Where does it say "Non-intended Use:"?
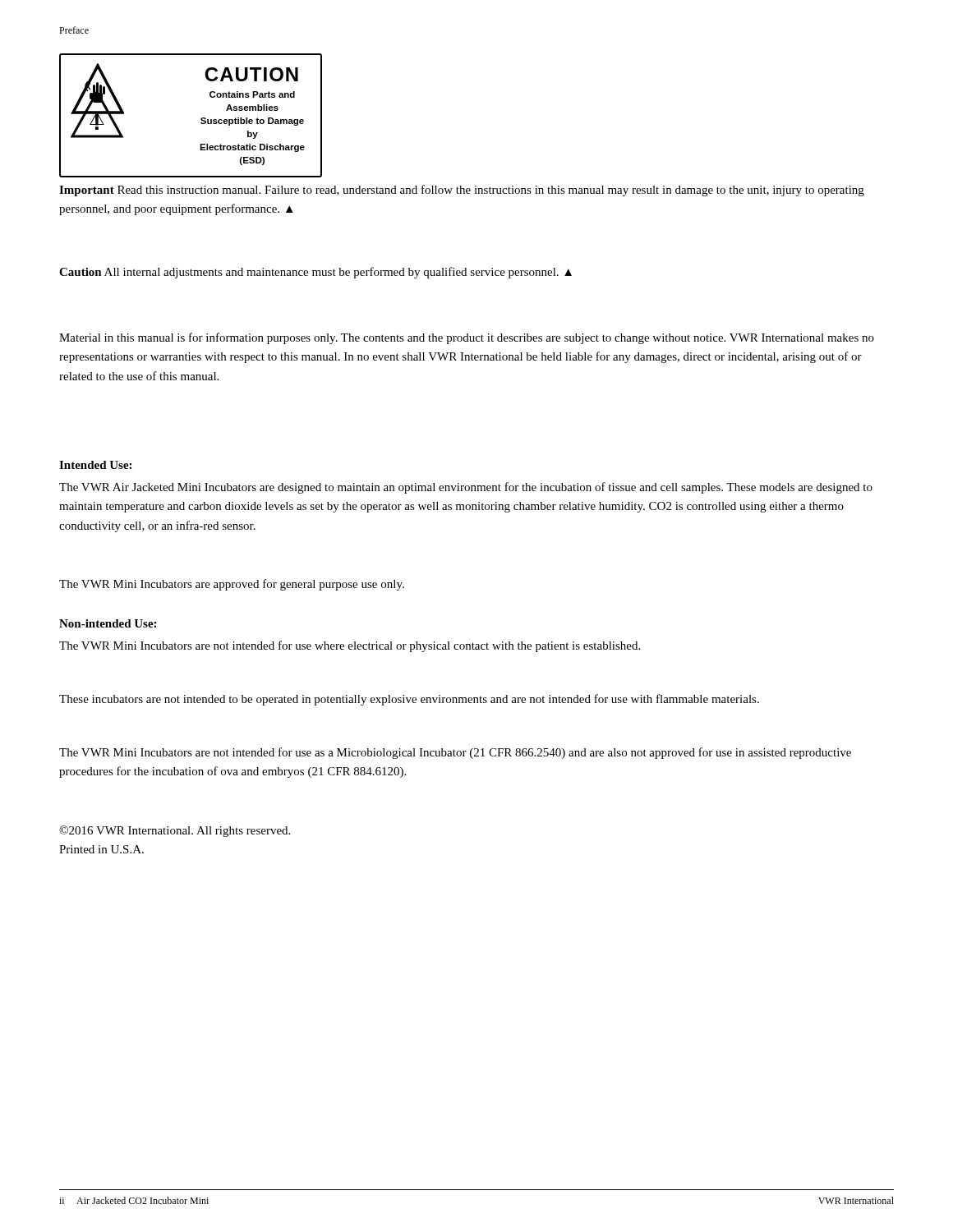The height and width of the screenshot is (1232, 953). point(108,623)
